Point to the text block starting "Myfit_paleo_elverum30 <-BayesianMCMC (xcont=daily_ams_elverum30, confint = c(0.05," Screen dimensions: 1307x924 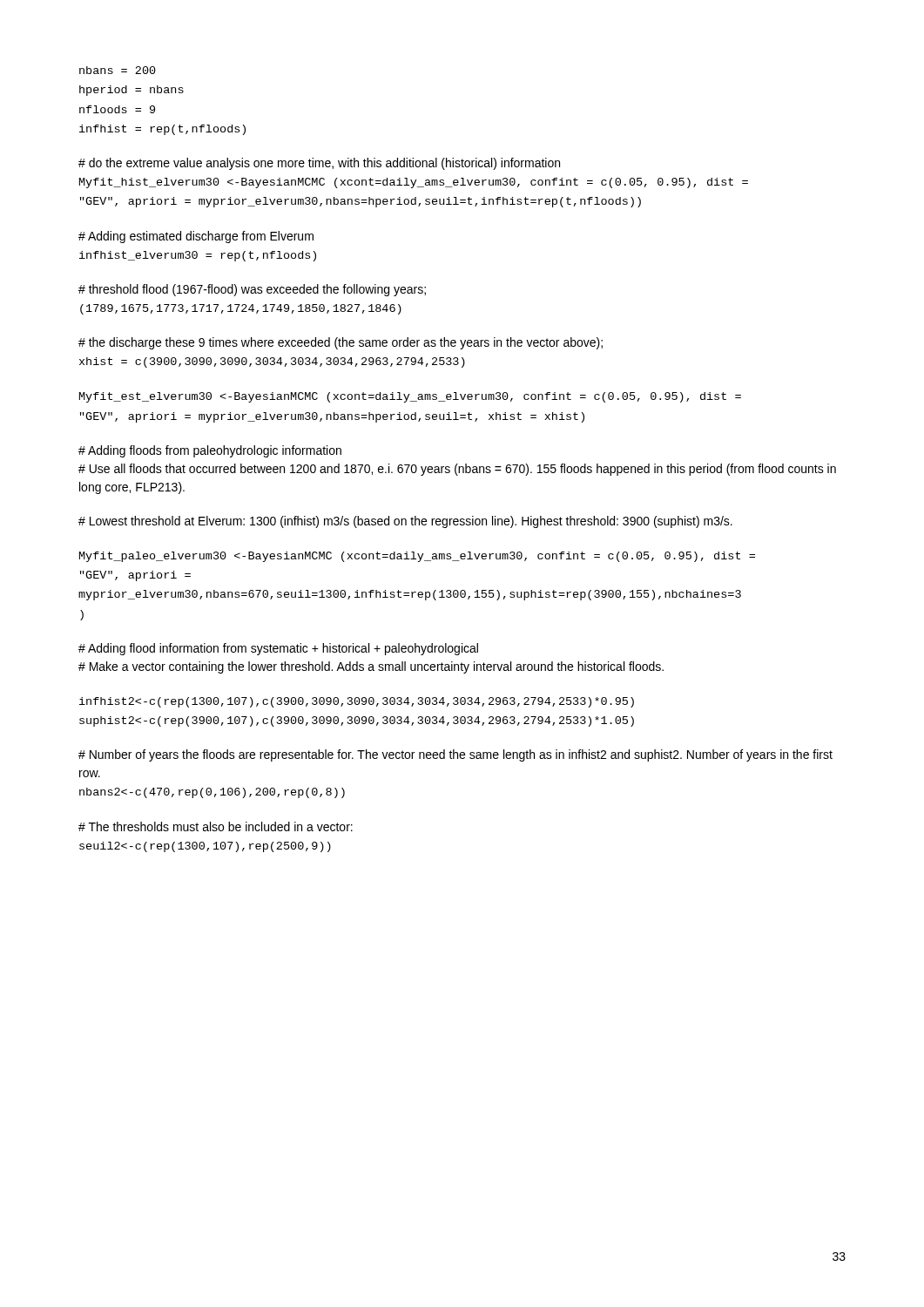click(417, 585)
